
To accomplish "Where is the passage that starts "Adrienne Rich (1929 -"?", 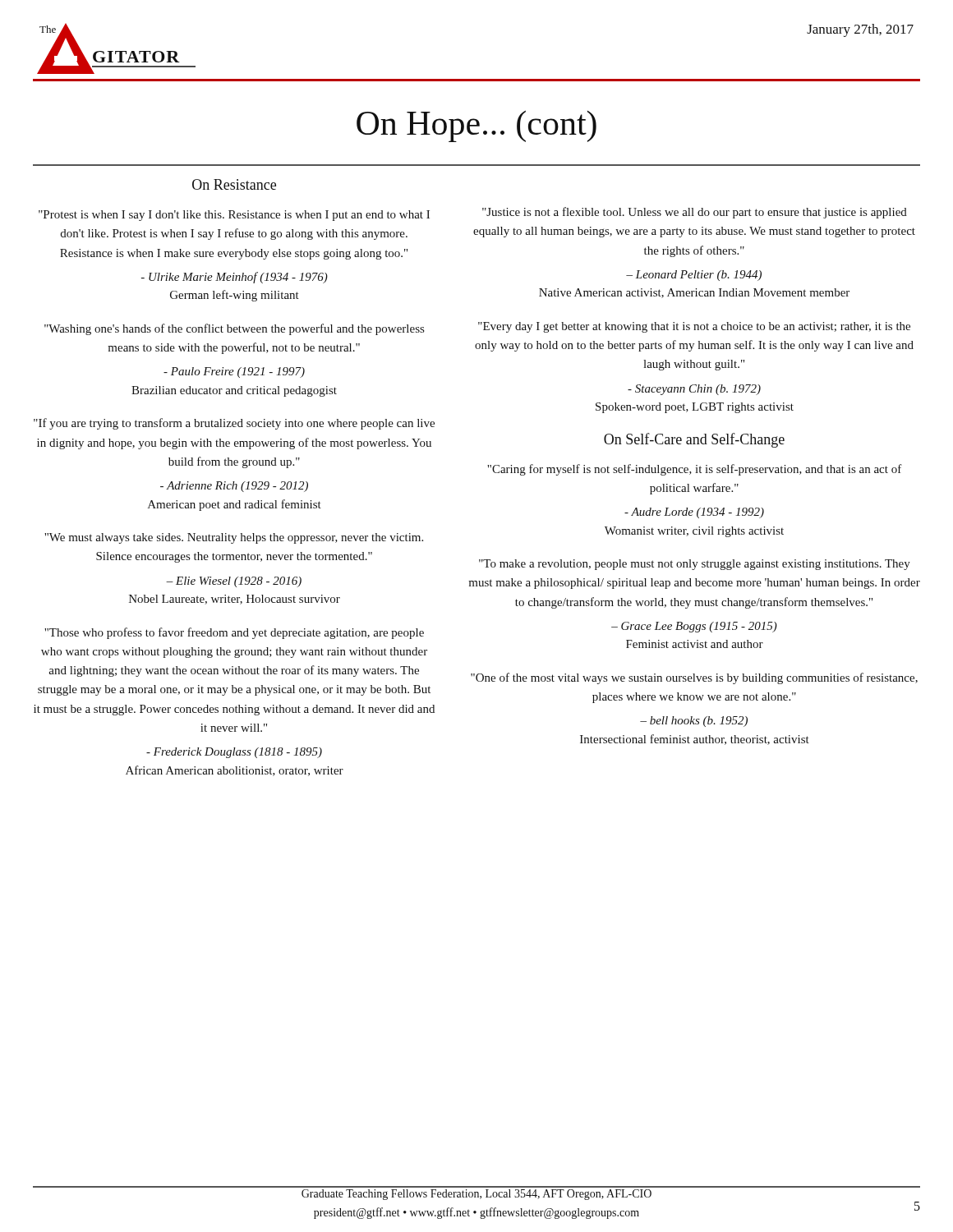I will [234, 495].
